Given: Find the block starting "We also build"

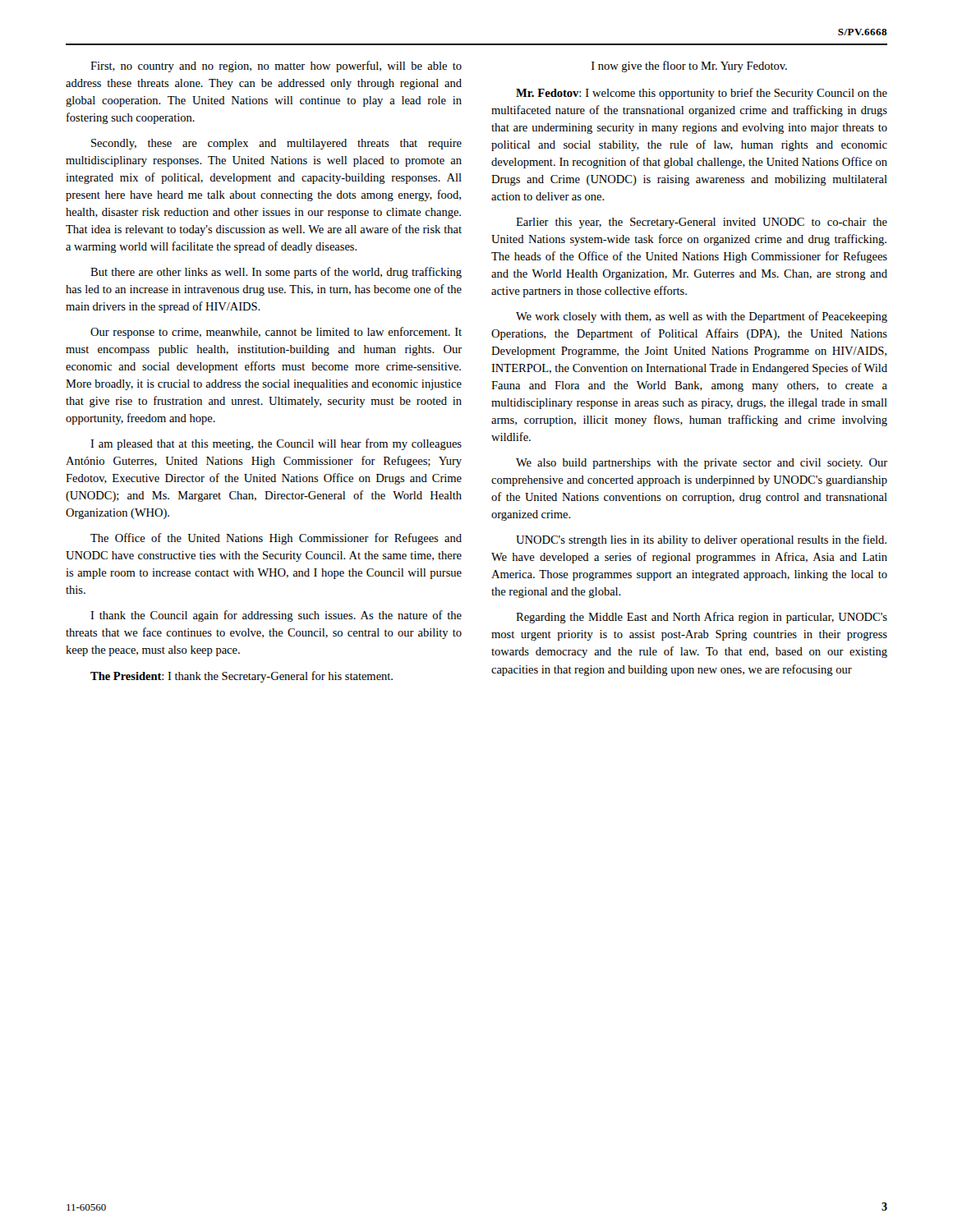Looking at the screenshot, I should coord(689,489).
